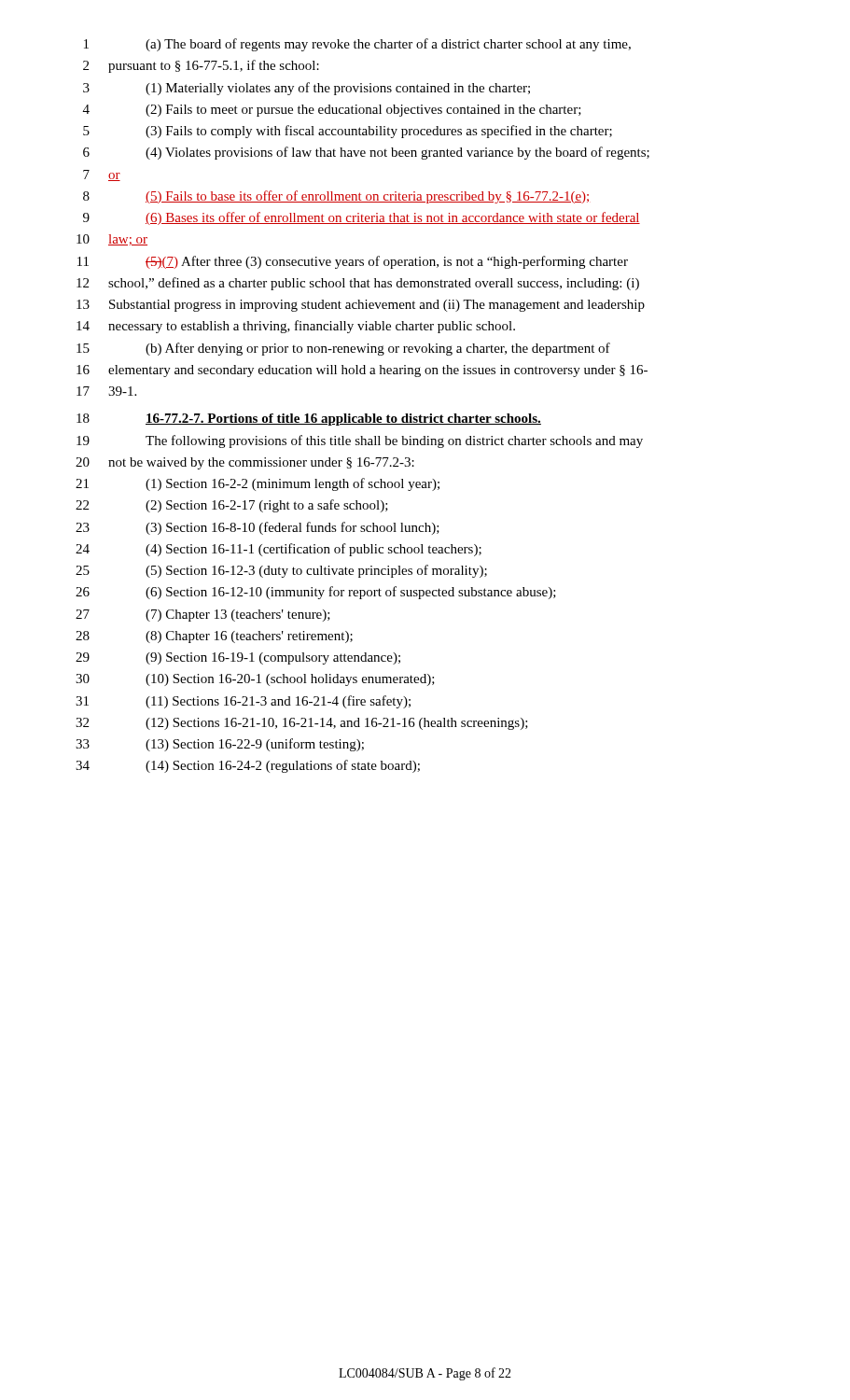Select the text starting "25 (5) Section 16-12-3 (duty to"

click(x=425, y=571)
